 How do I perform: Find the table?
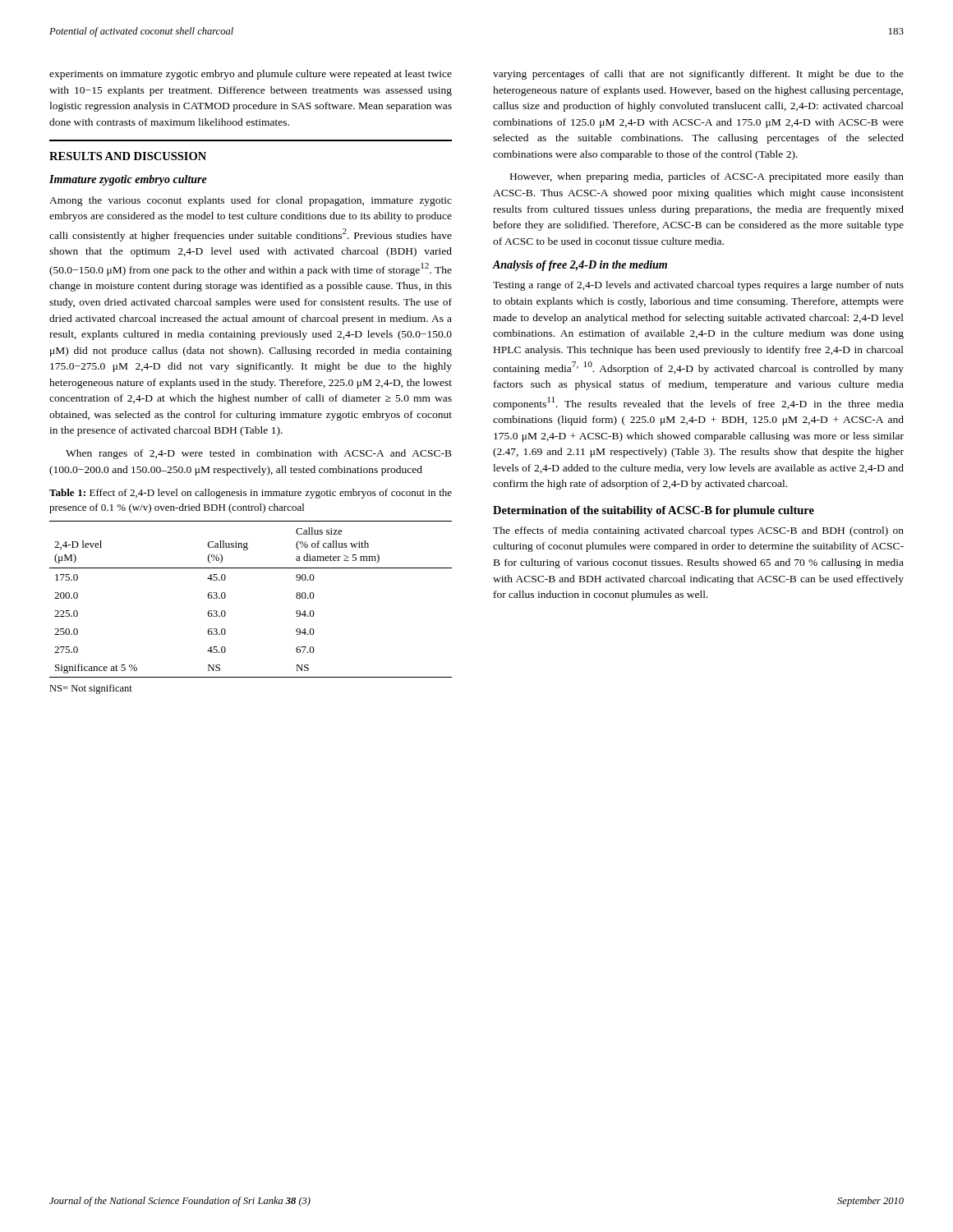251,599
